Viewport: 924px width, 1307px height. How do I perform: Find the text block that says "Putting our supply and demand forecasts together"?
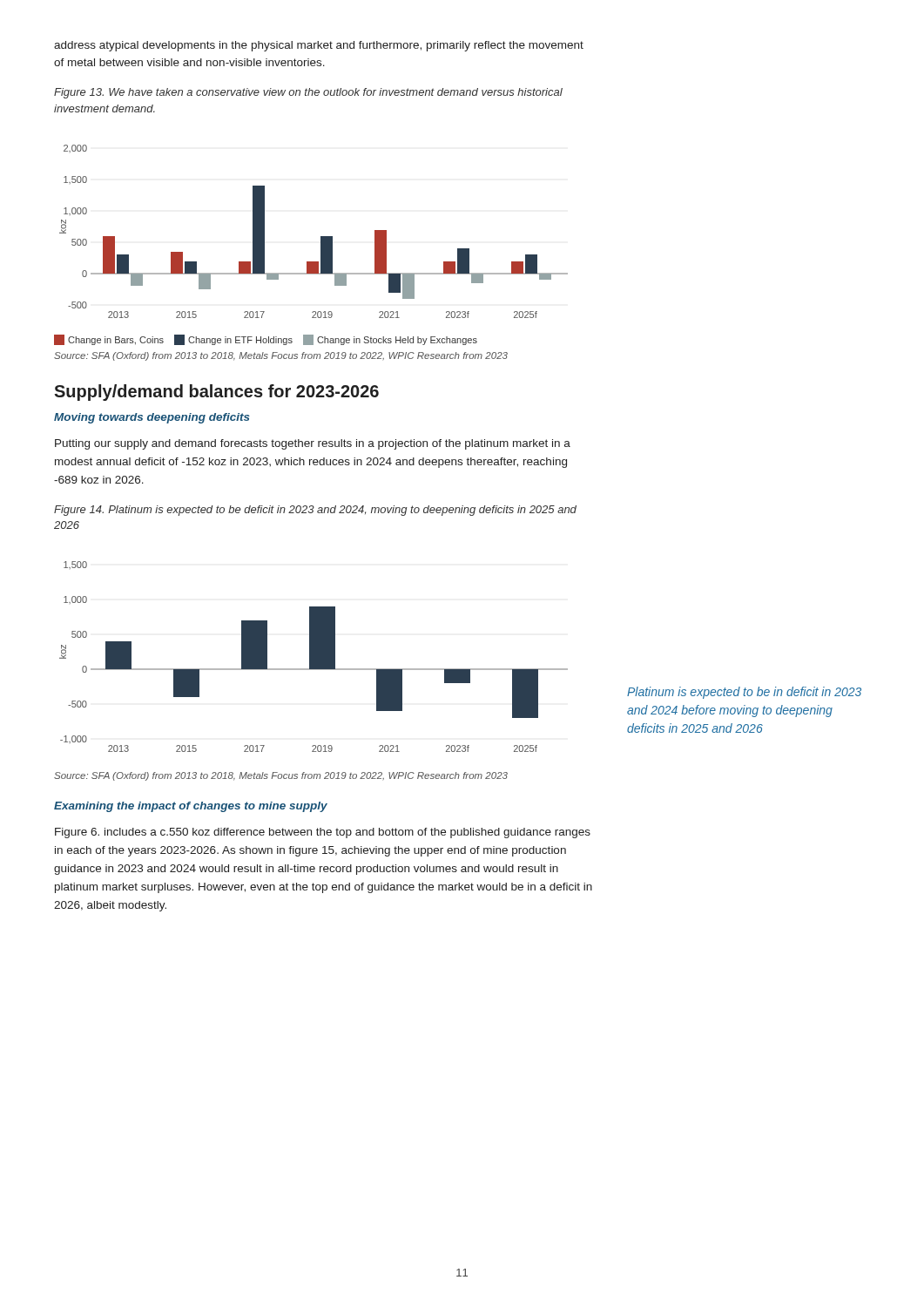[324, 462]
